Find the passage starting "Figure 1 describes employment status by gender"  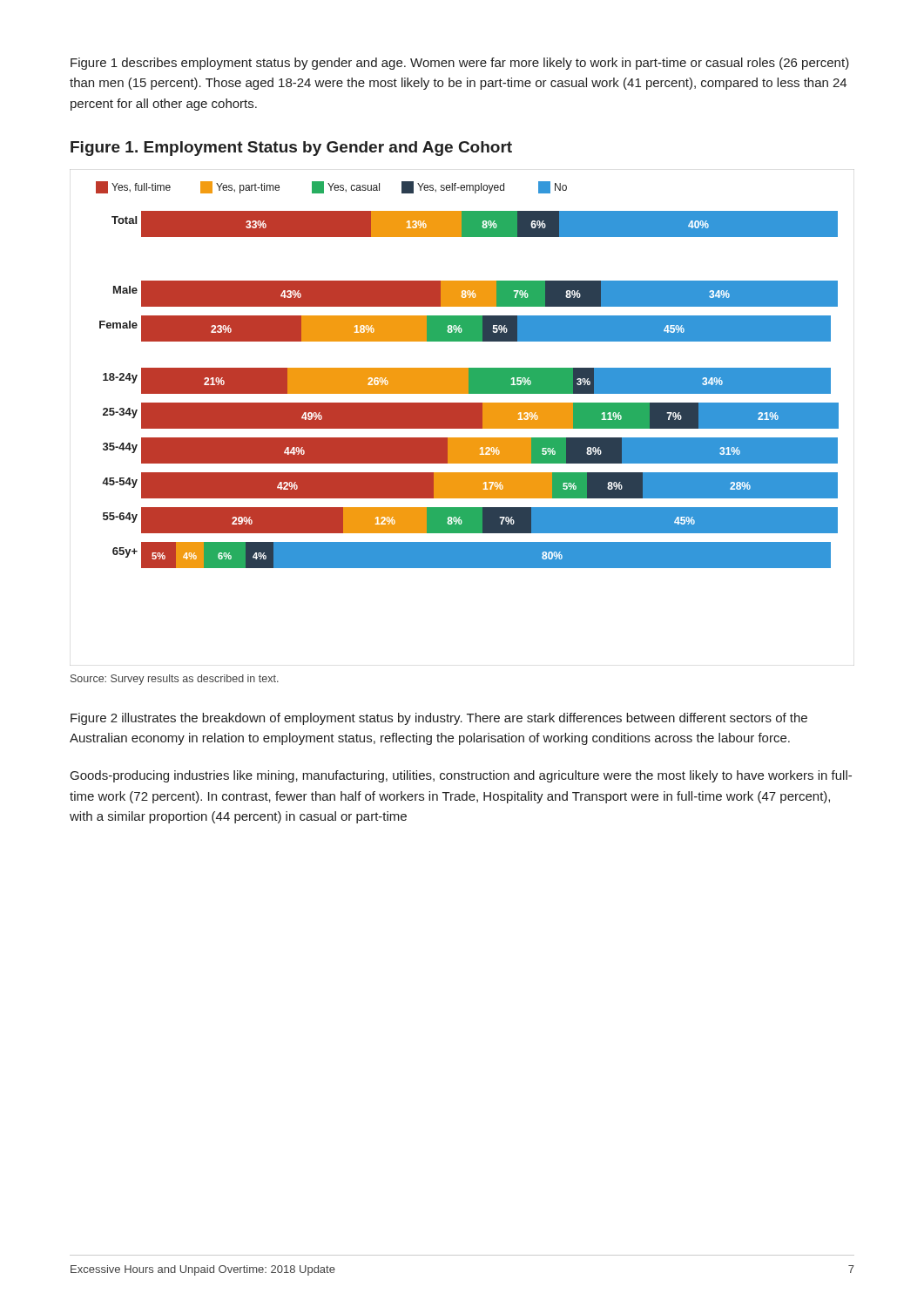pyautogui.click(x=459, y=83)
